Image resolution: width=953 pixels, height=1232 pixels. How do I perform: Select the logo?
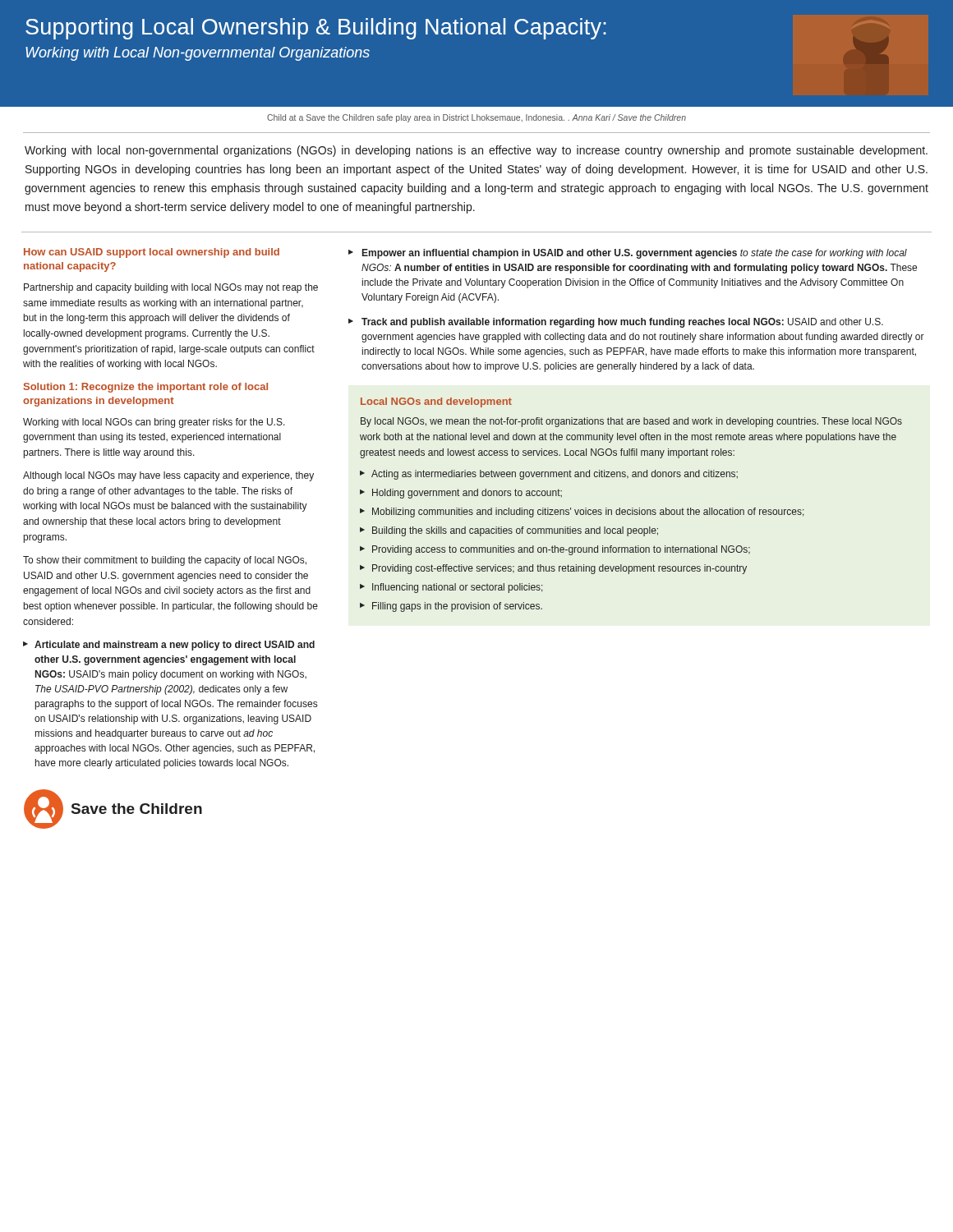point(171,809)
